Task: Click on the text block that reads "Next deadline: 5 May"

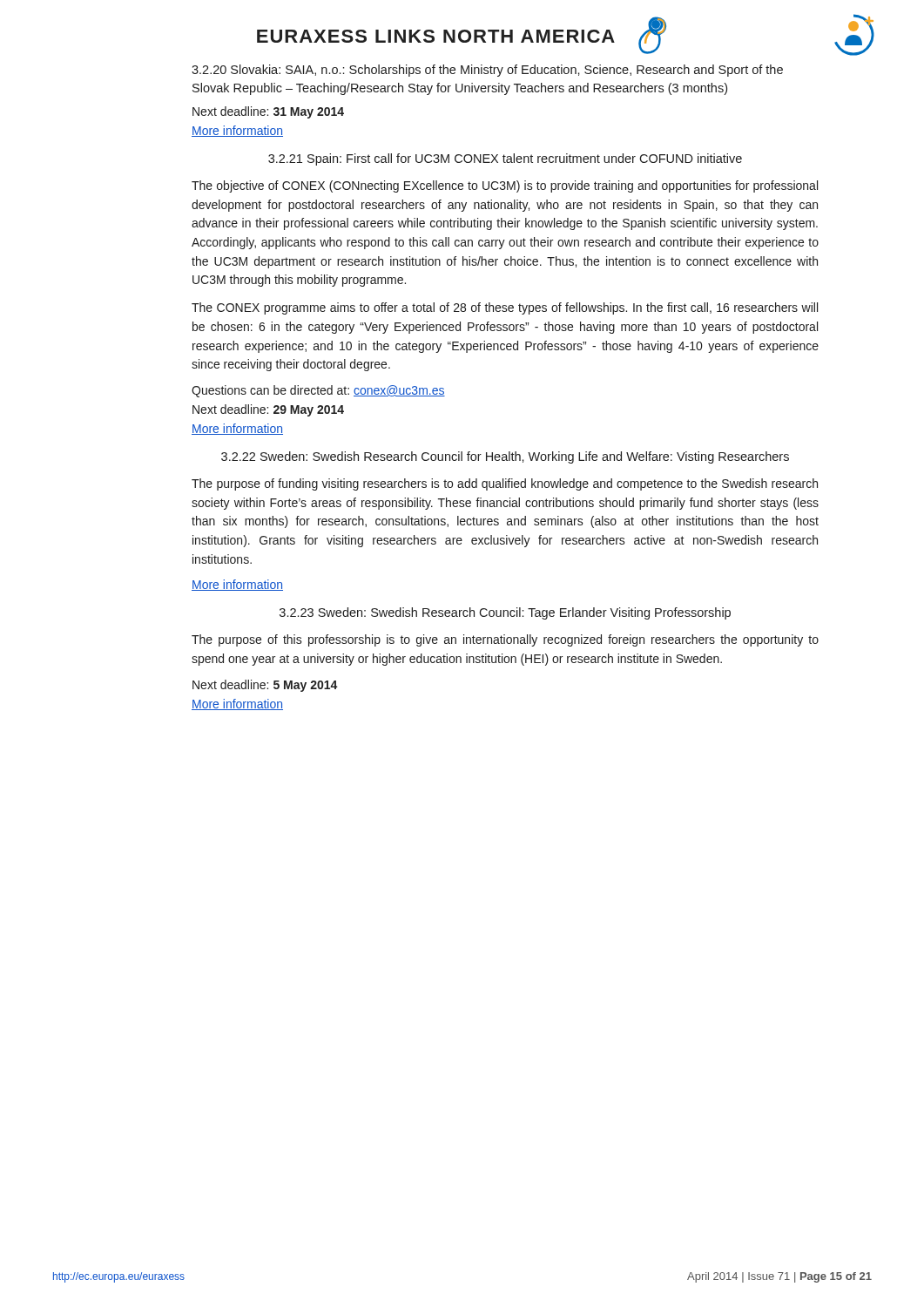Action: [x=264, y=685]
